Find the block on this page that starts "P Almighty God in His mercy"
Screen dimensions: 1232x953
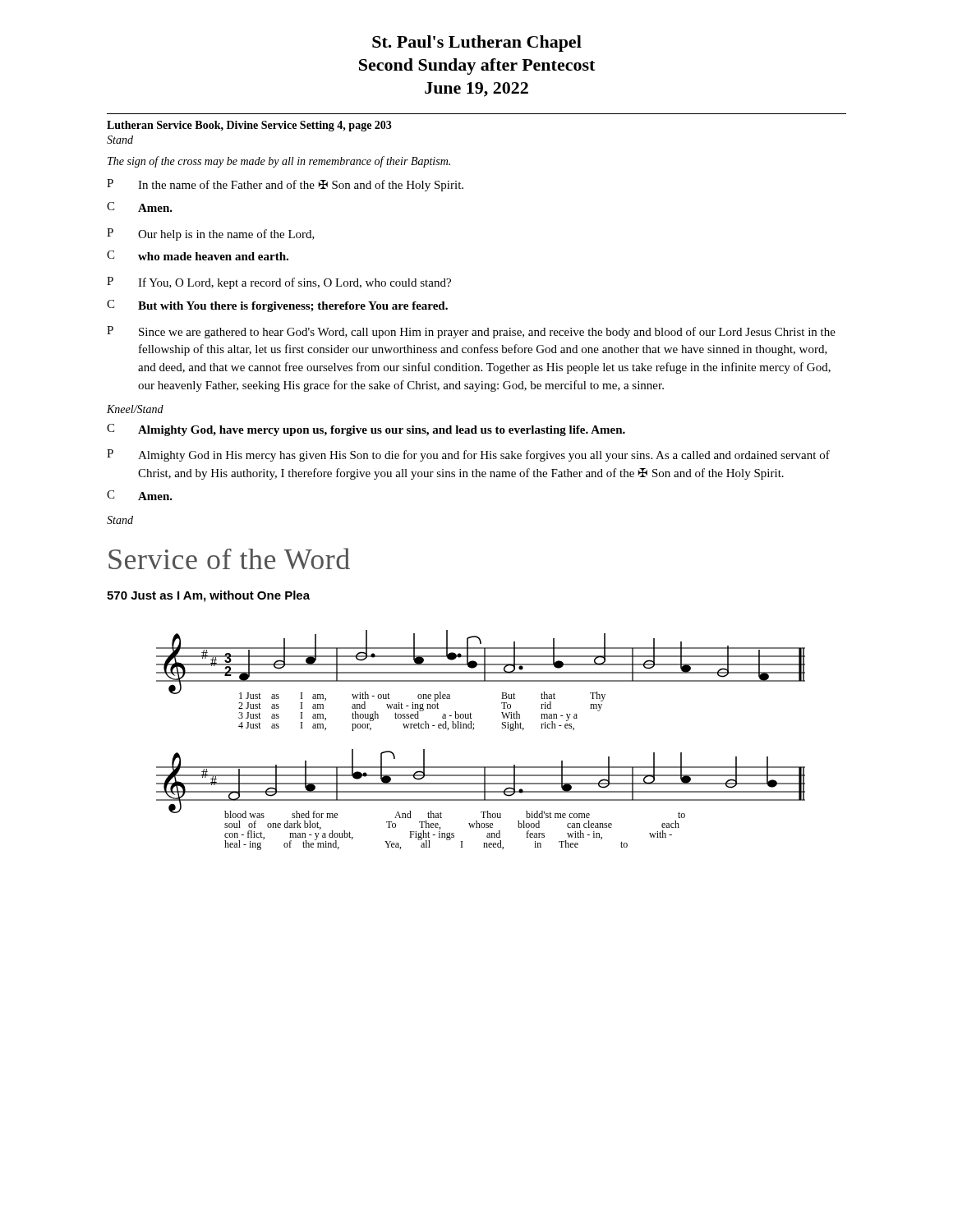coord(476,465)
